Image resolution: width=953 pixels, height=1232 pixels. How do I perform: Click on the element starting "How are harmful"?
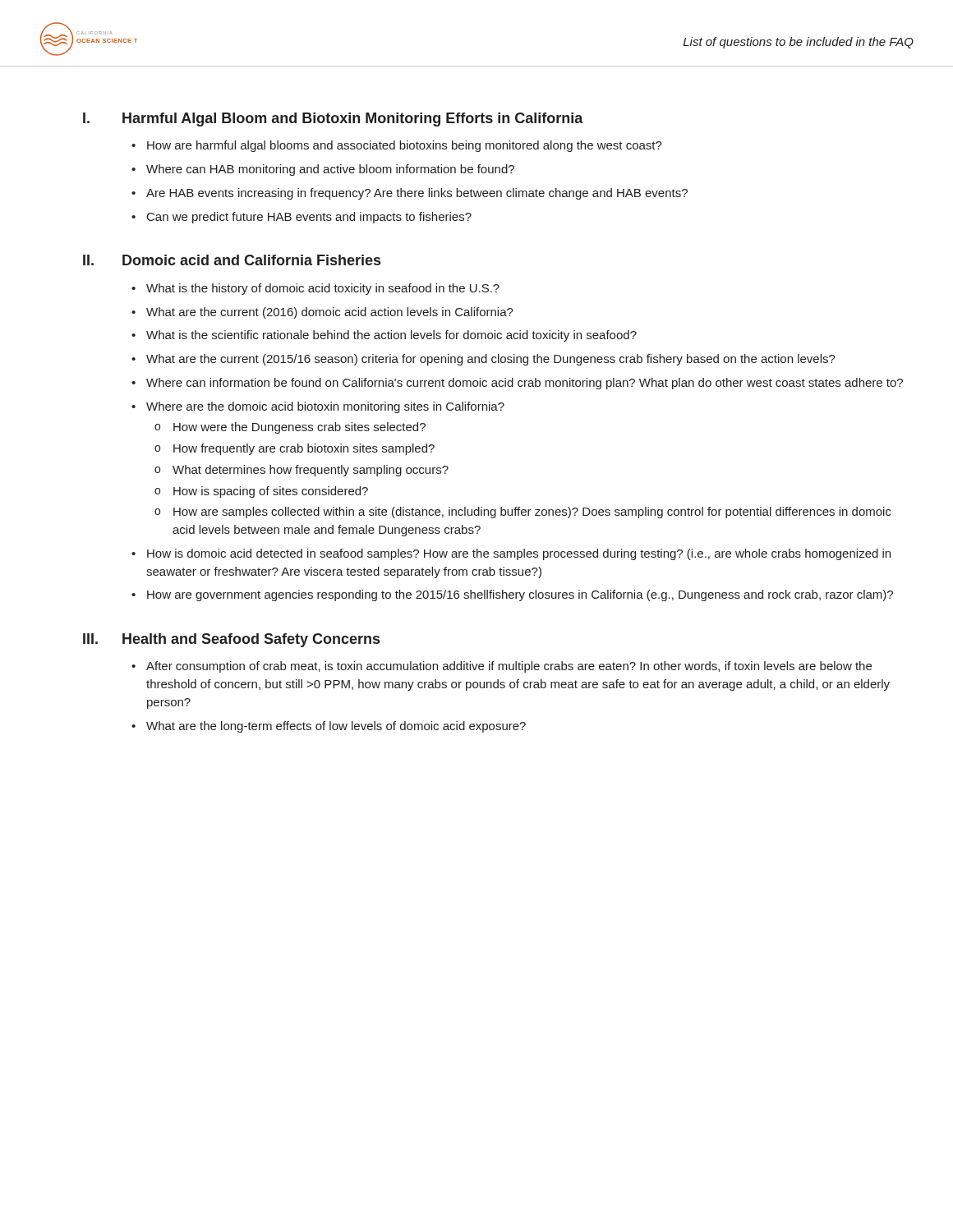click(x=404, y=145)
